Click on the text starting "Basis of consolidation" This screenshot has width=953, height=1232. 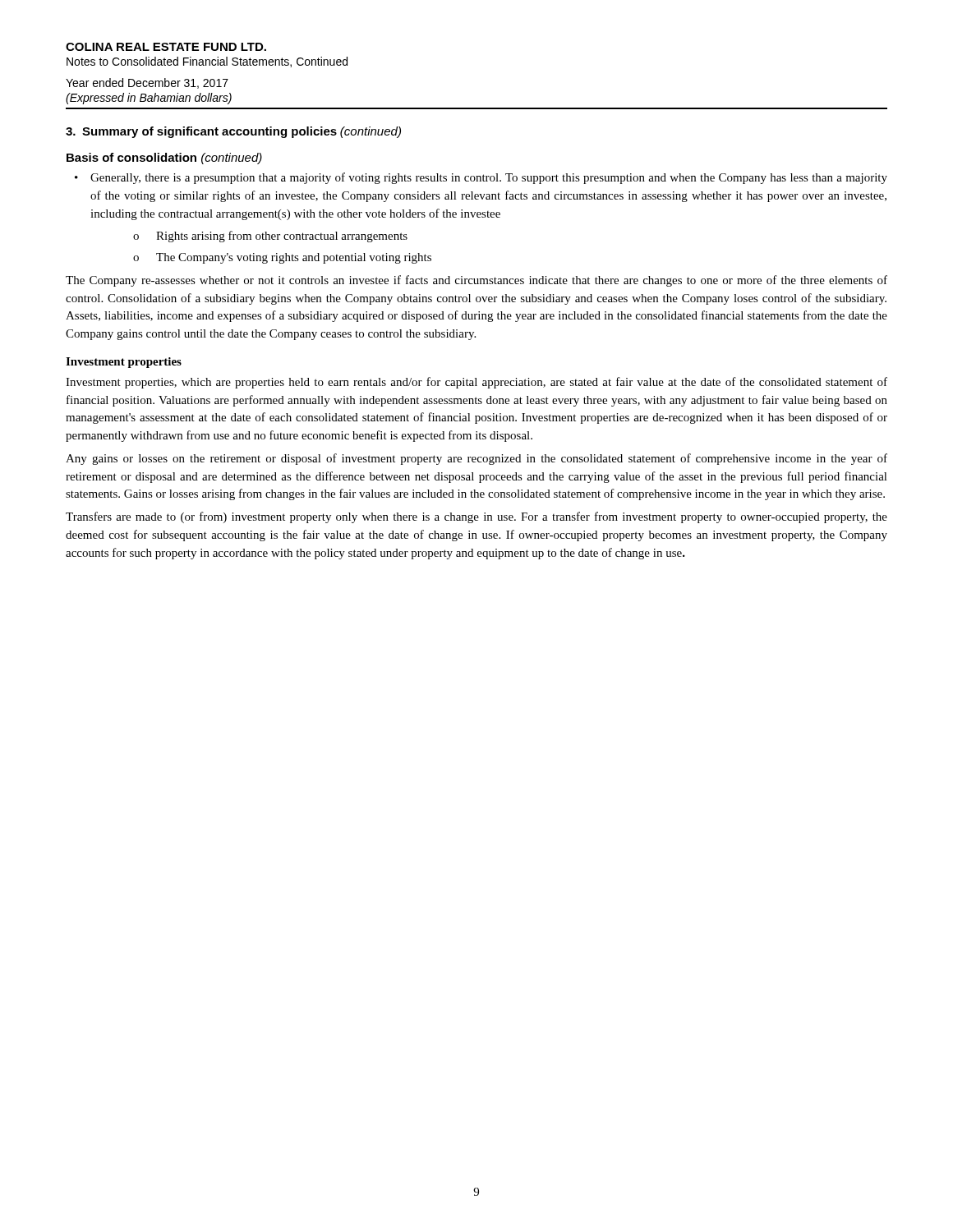coord(164,159)
